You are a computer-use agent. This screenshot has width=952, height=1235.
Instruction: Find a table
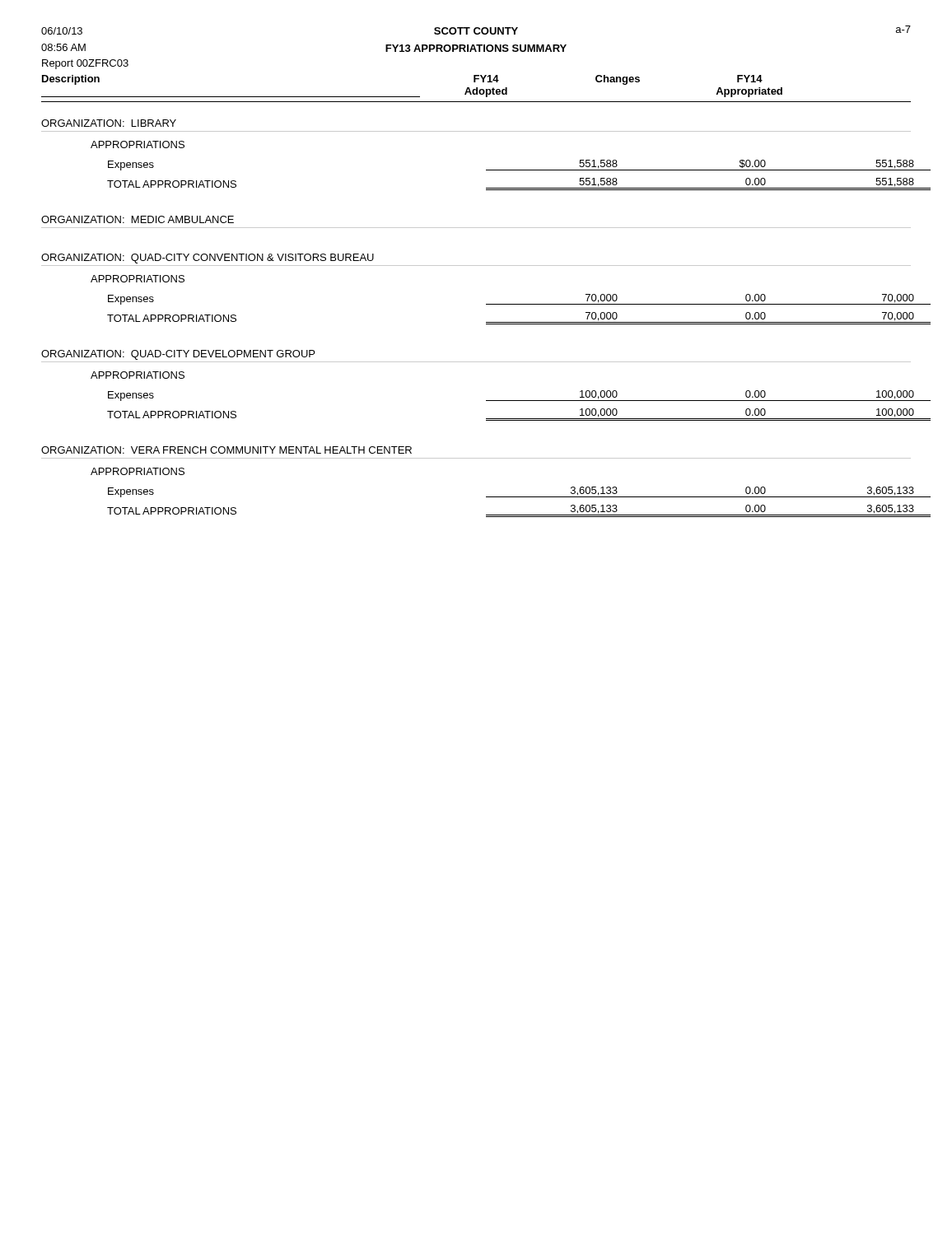(476, 295)
